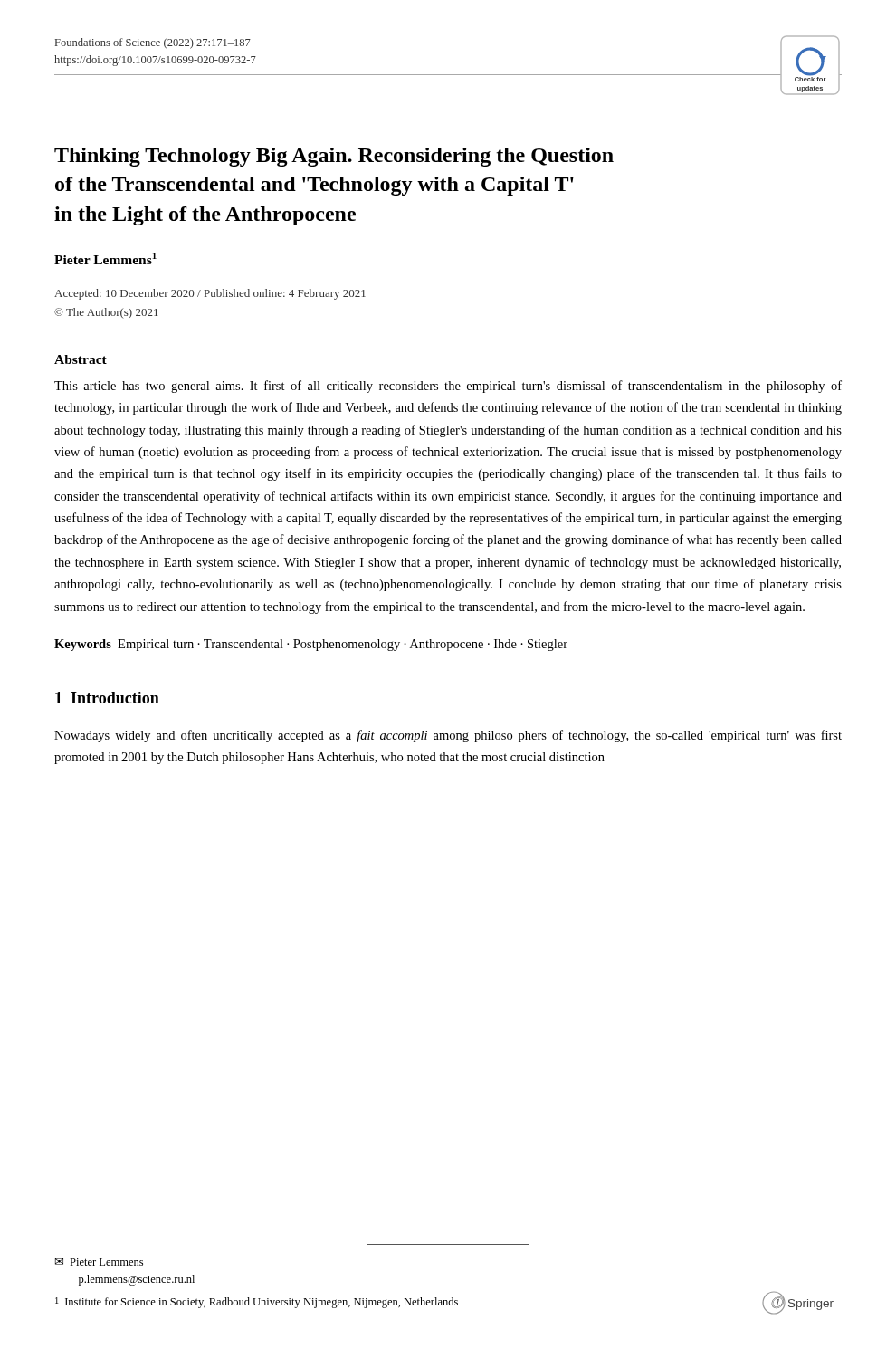Navigate to the text block starting "Nowadays widely and often uncritically accepted as"

click(448, 746)
